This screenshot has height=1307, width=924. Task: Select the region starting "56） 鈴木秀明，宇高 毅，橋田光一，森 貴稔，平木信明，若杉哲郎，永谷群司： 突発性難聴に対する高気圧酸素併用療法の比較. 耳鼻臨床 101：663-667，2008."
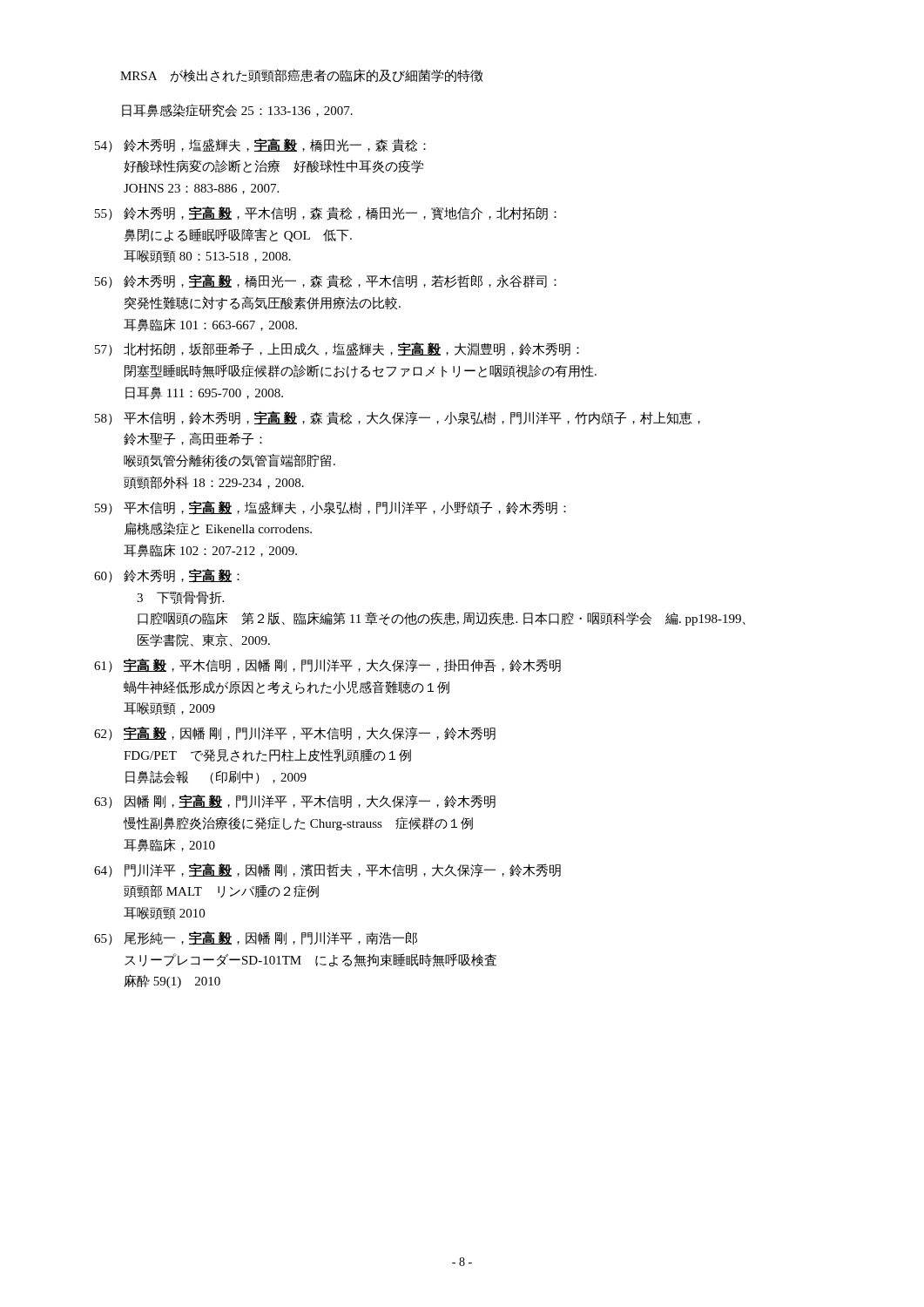326,281
